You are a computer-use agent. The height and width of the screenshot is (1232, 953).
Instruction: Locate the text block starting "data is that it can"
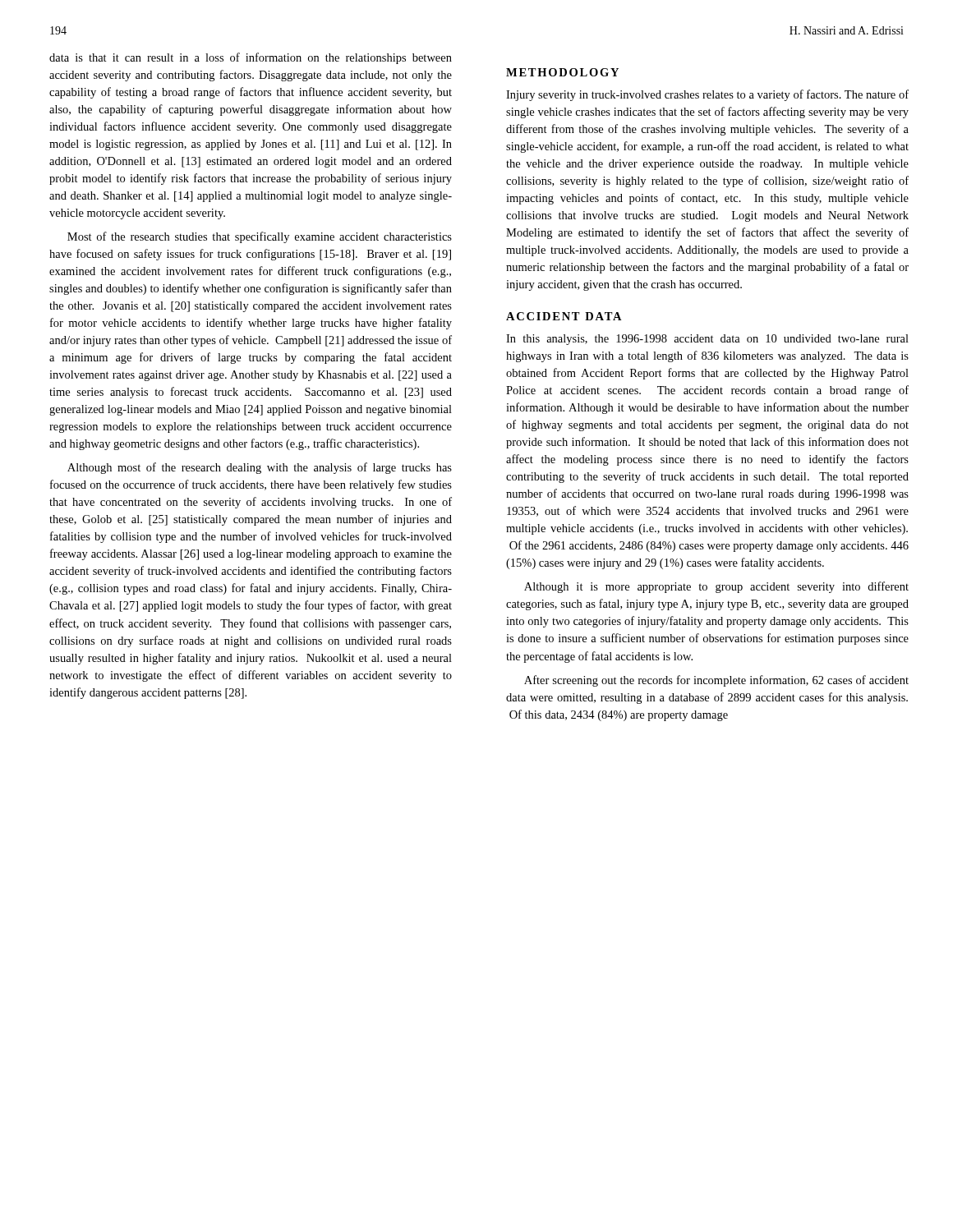251,136
